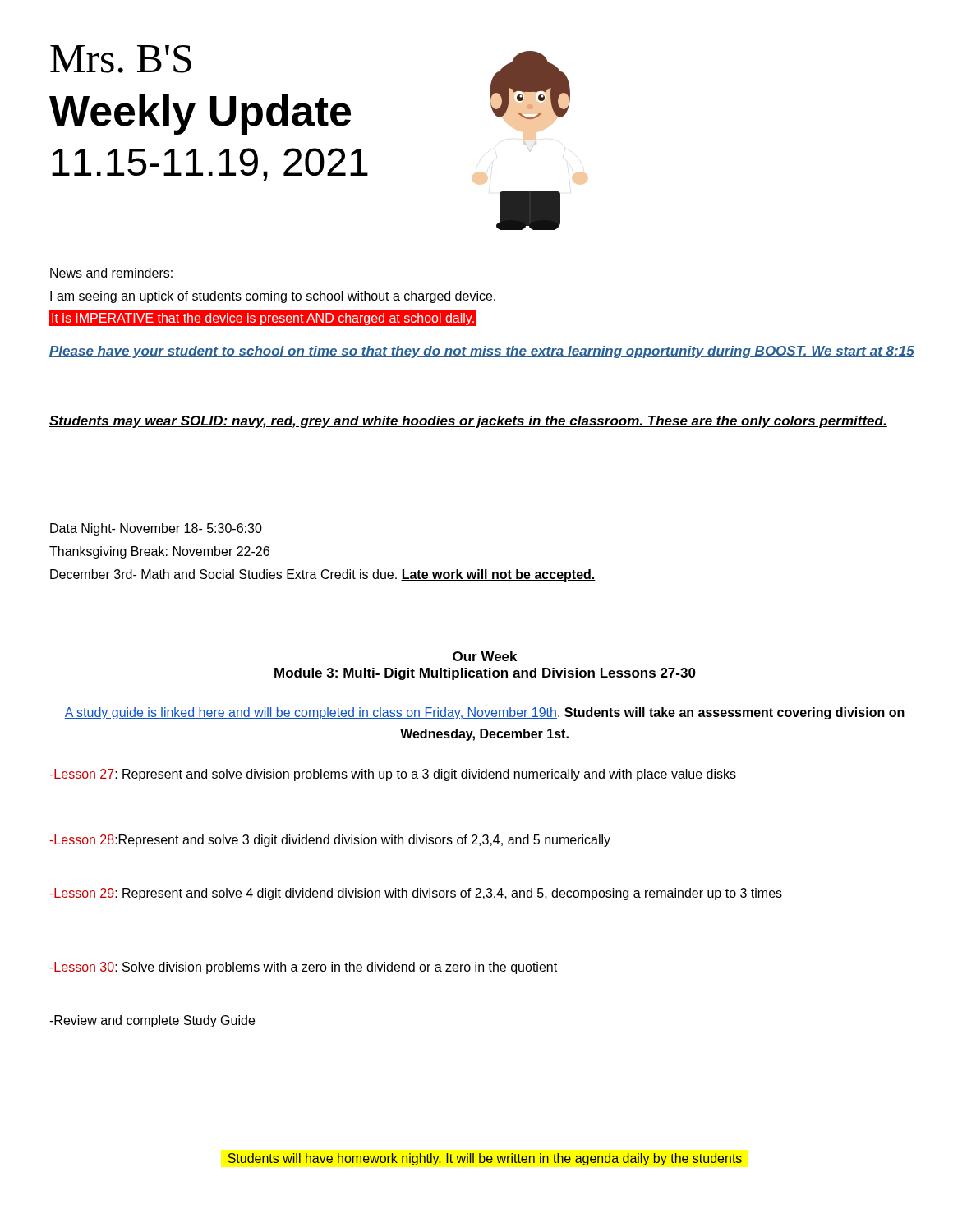Screen dimensions: 1232x953
Task: Locate the element starting "-Lesson 27: Represent and solve division problems"
Action: click(x=485, y=774)
